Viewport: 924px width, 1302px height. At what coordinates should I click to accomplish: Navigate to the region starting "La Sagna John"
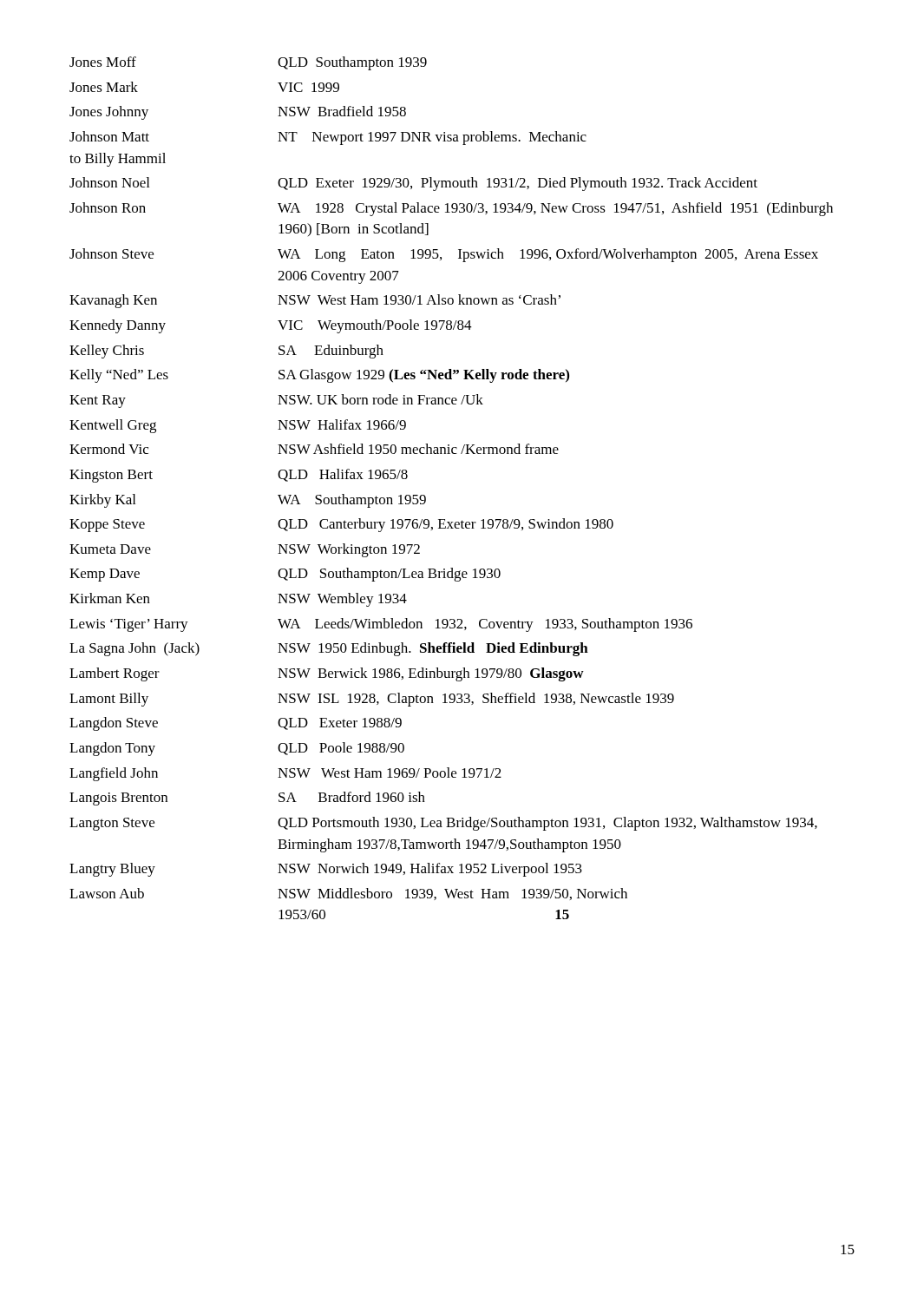pyautogui.click(x=462, y=649)
